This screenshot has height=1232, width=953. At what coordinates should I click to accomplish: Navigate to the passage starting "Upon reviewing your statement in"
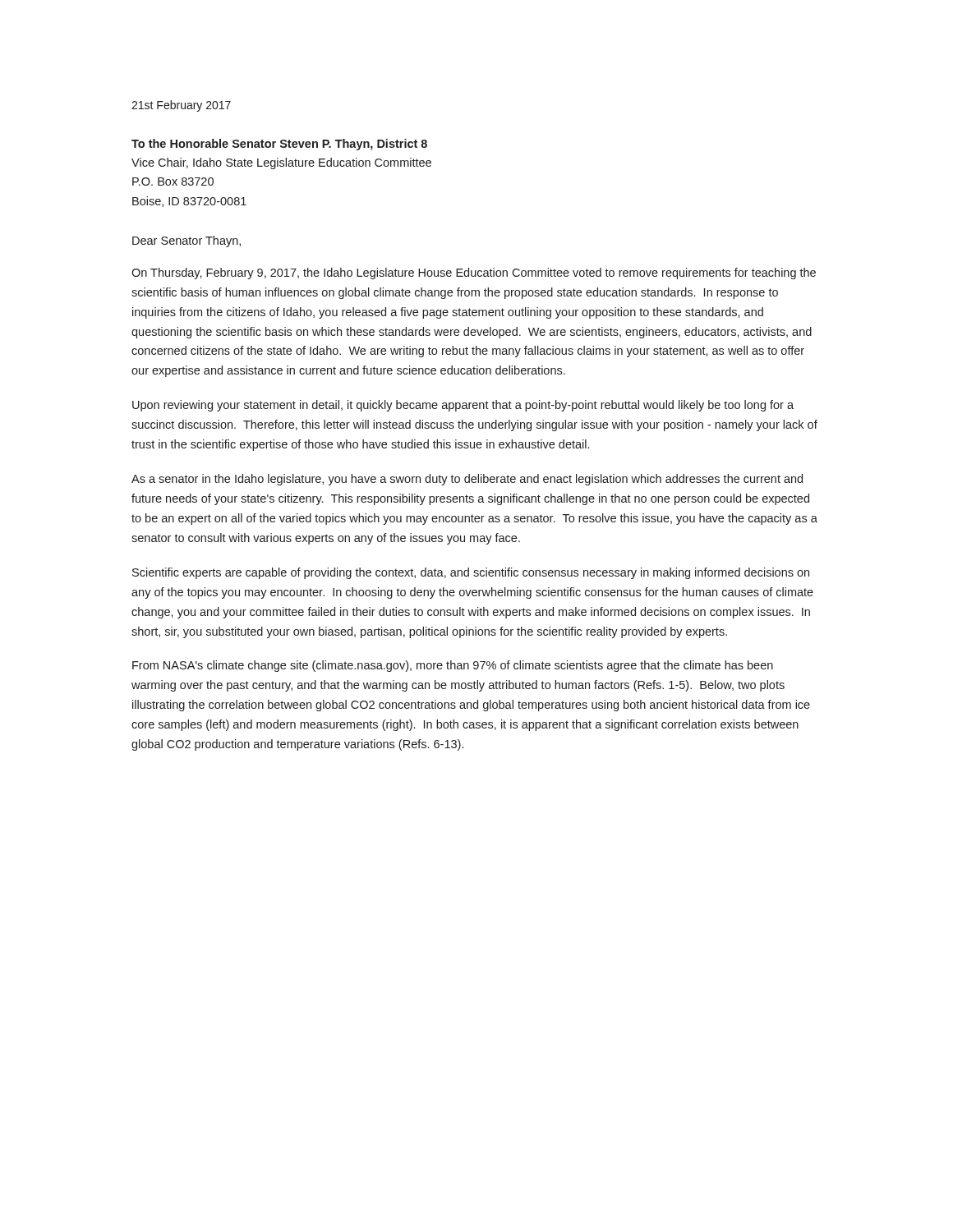[474, 425]
